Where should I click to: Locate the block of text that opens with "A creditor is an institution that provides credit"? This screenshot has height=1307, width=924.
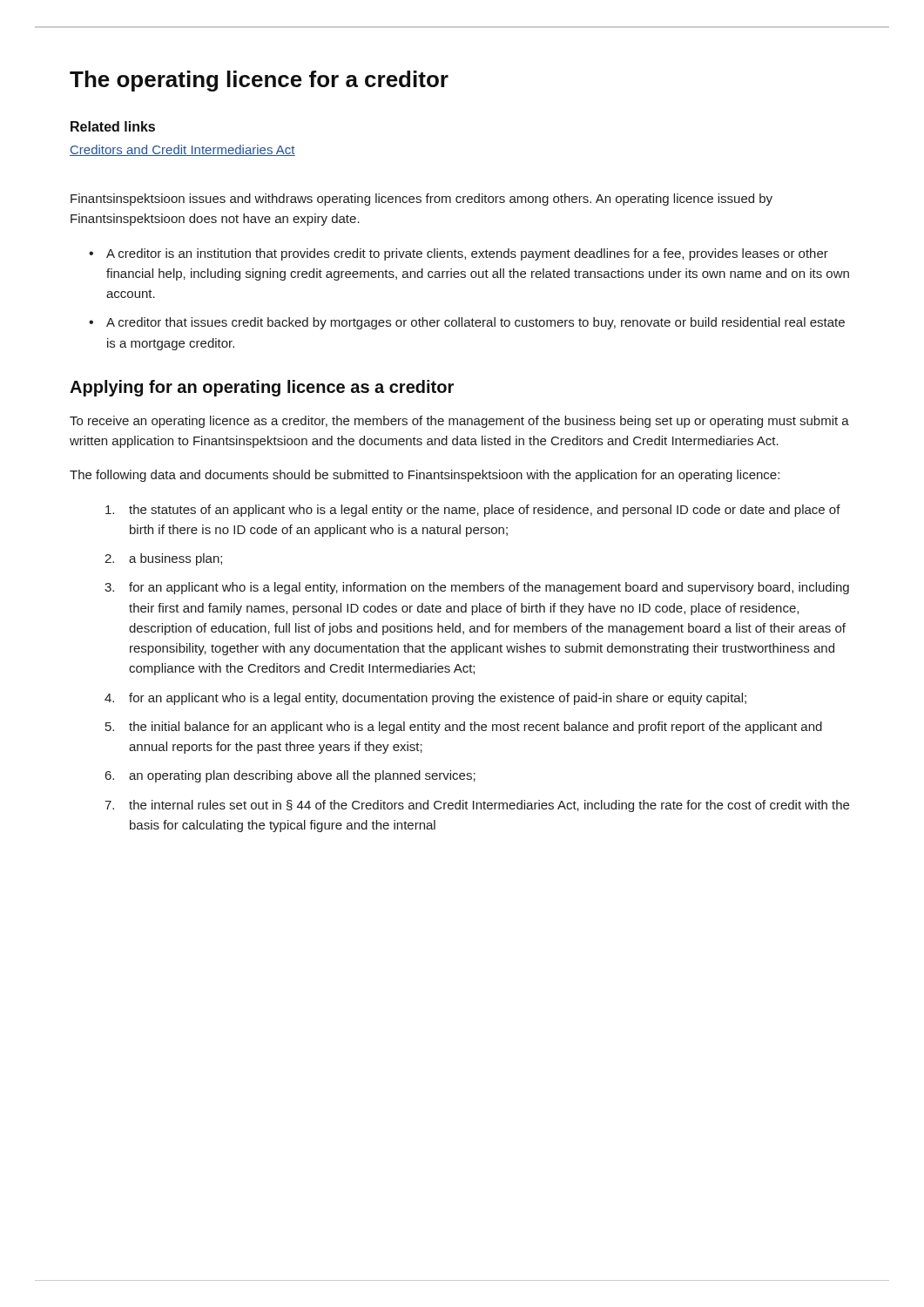pos(478,273)
